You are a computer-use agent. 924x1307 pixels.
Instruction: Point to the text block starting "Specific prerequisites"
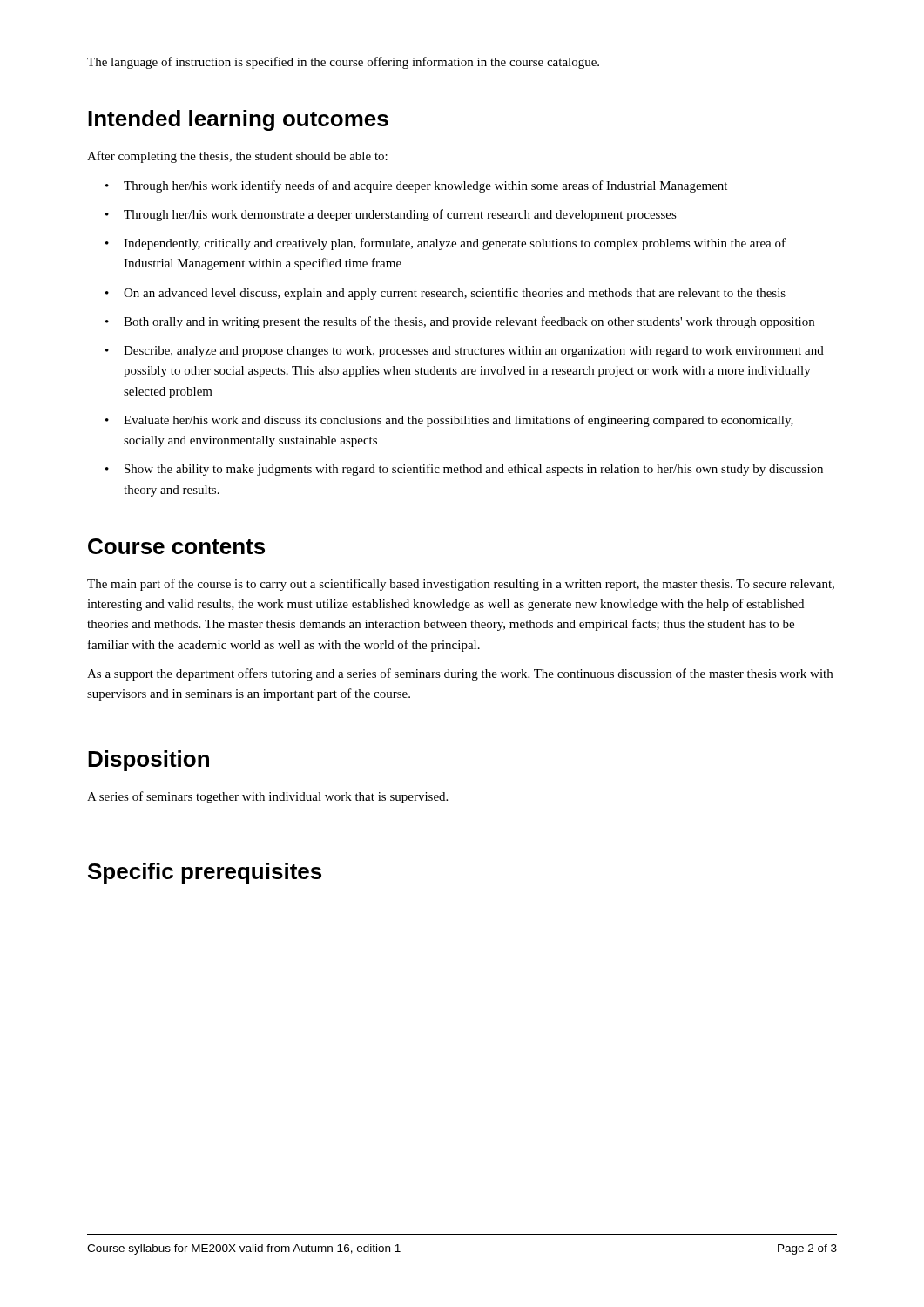205,871
